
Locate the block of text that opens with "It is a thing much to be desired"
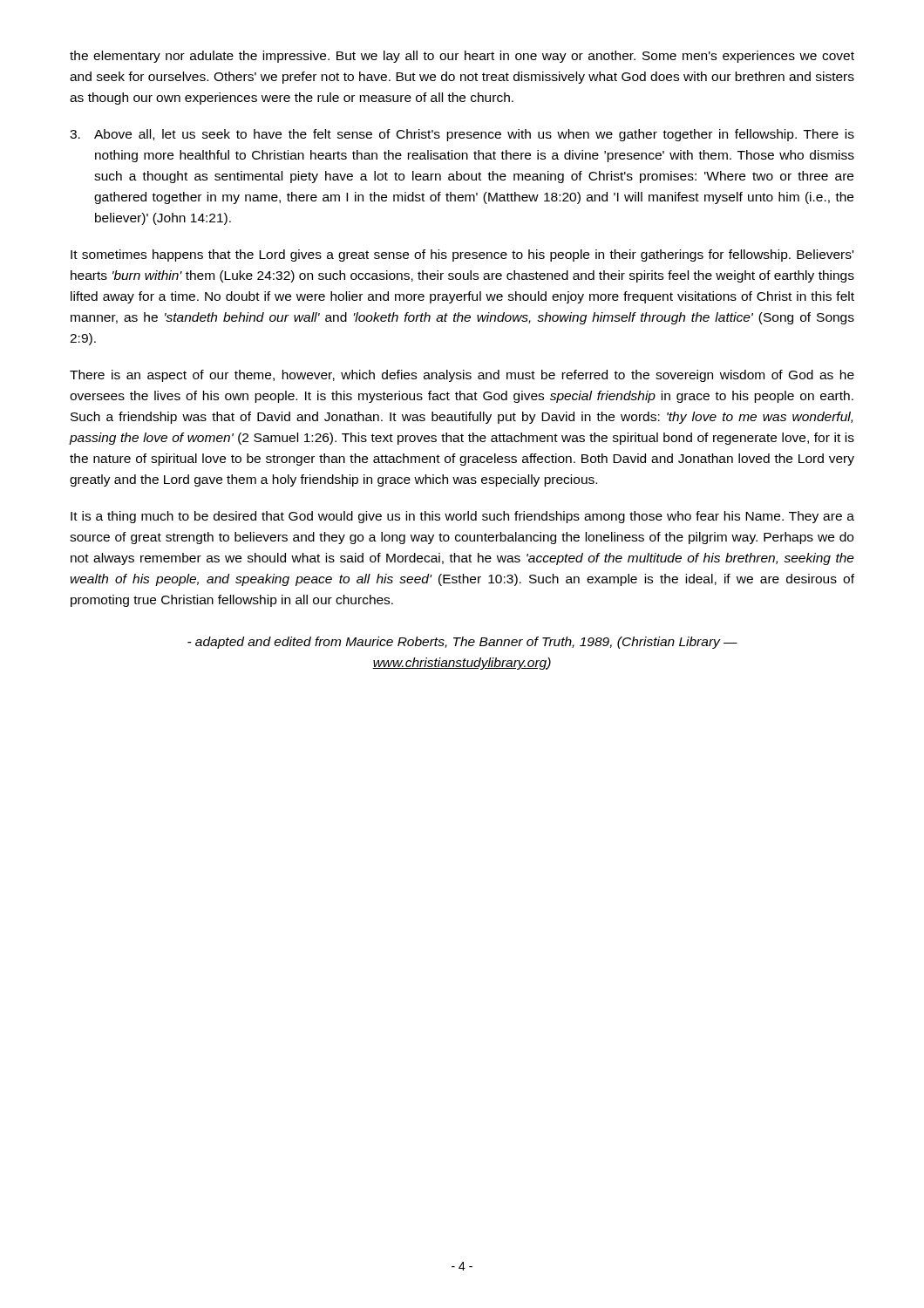[x=462, y=558]
